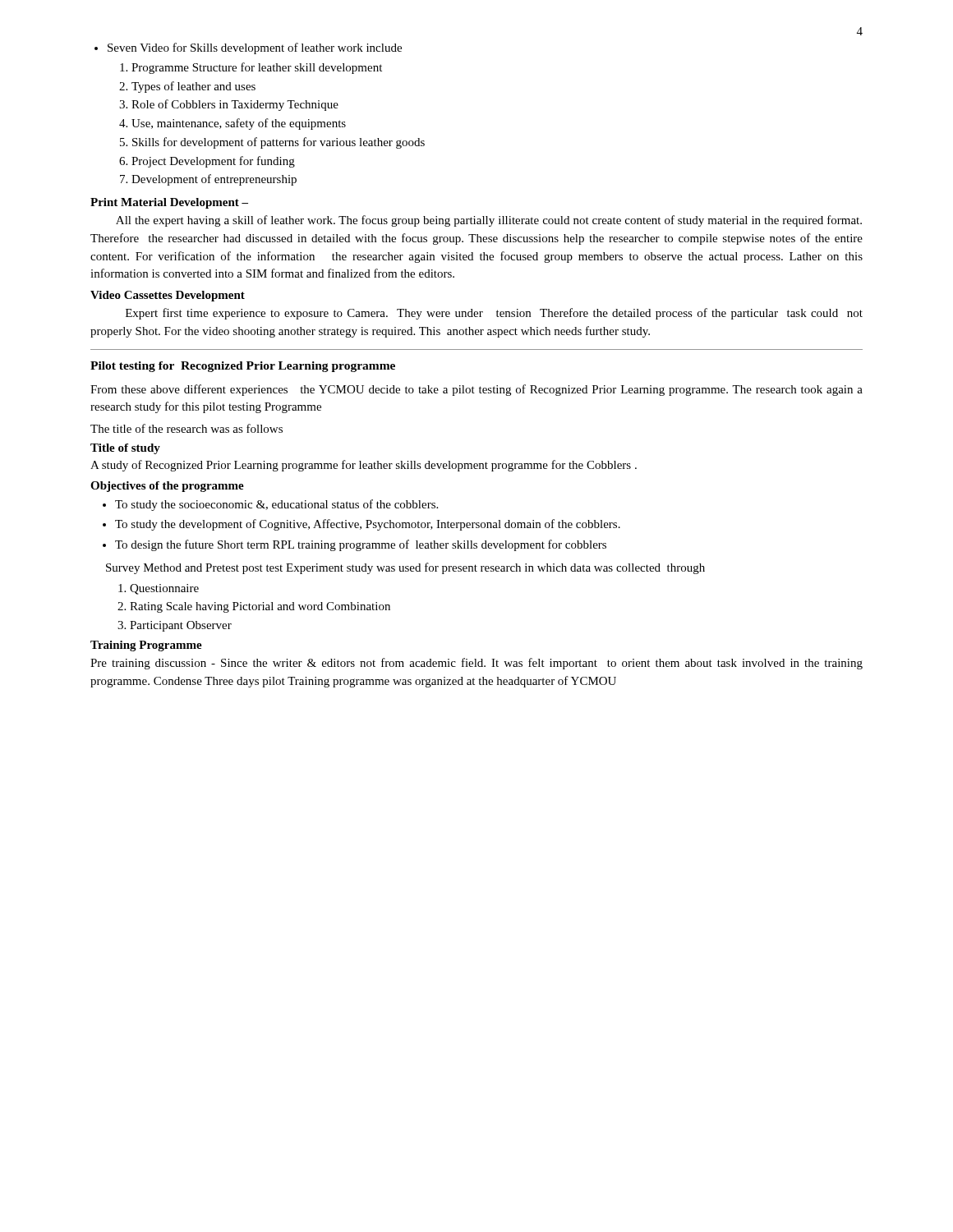This screenshot has width=953, height=1232.
Task: Locate the block of text that opens with "To study the socioeconomic &, educational status of"
Action: [270, 505]
